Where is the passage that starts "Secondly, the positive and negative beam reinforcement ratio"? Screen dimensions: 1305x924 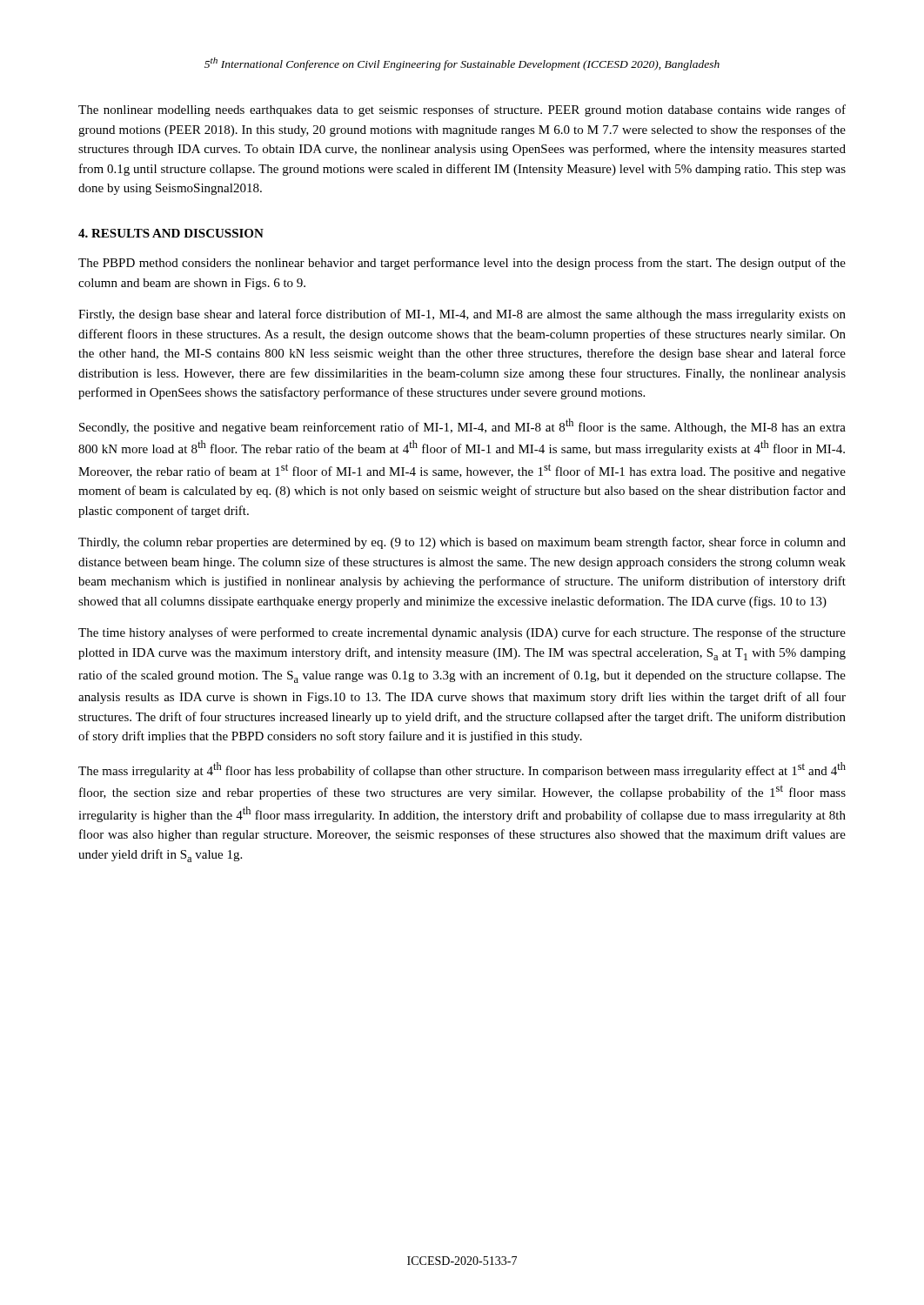462,467
